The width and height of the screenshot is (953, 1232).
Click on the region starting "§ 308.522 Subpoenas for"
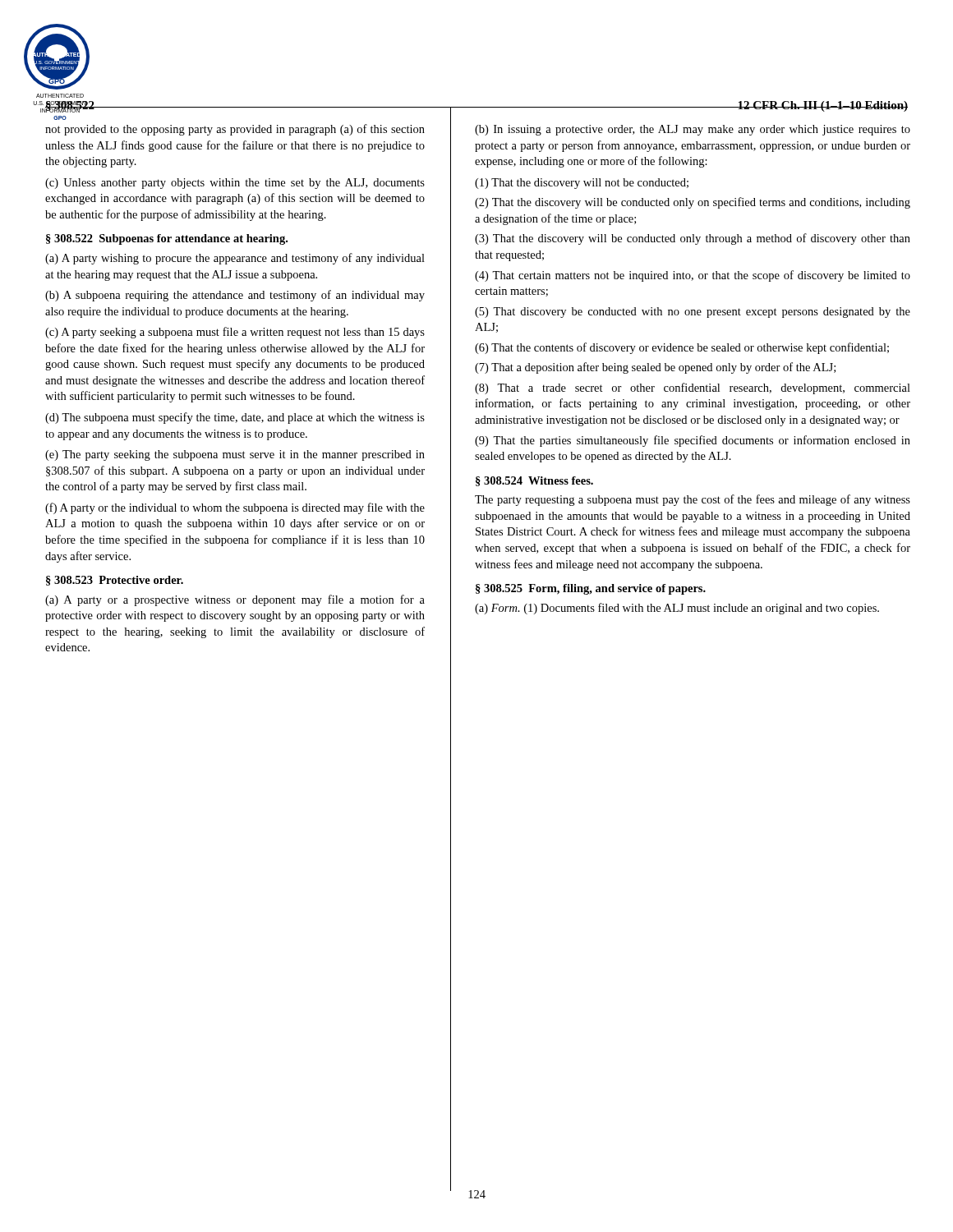[167, 238]
